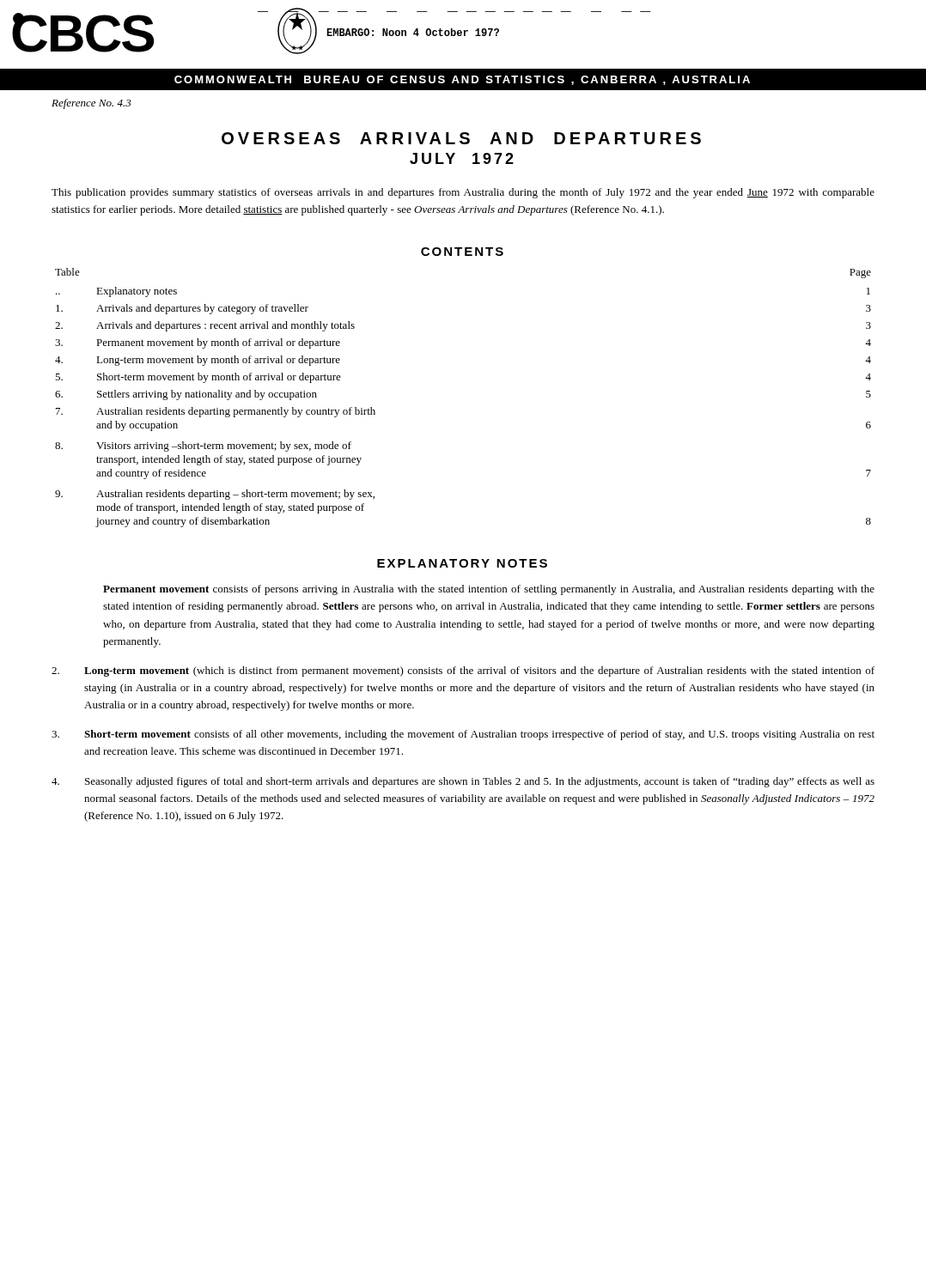This screenshot has width=926, height=1288.
Task: Find the text that says "Reference No. 4.3"
Action: [91, 103]
